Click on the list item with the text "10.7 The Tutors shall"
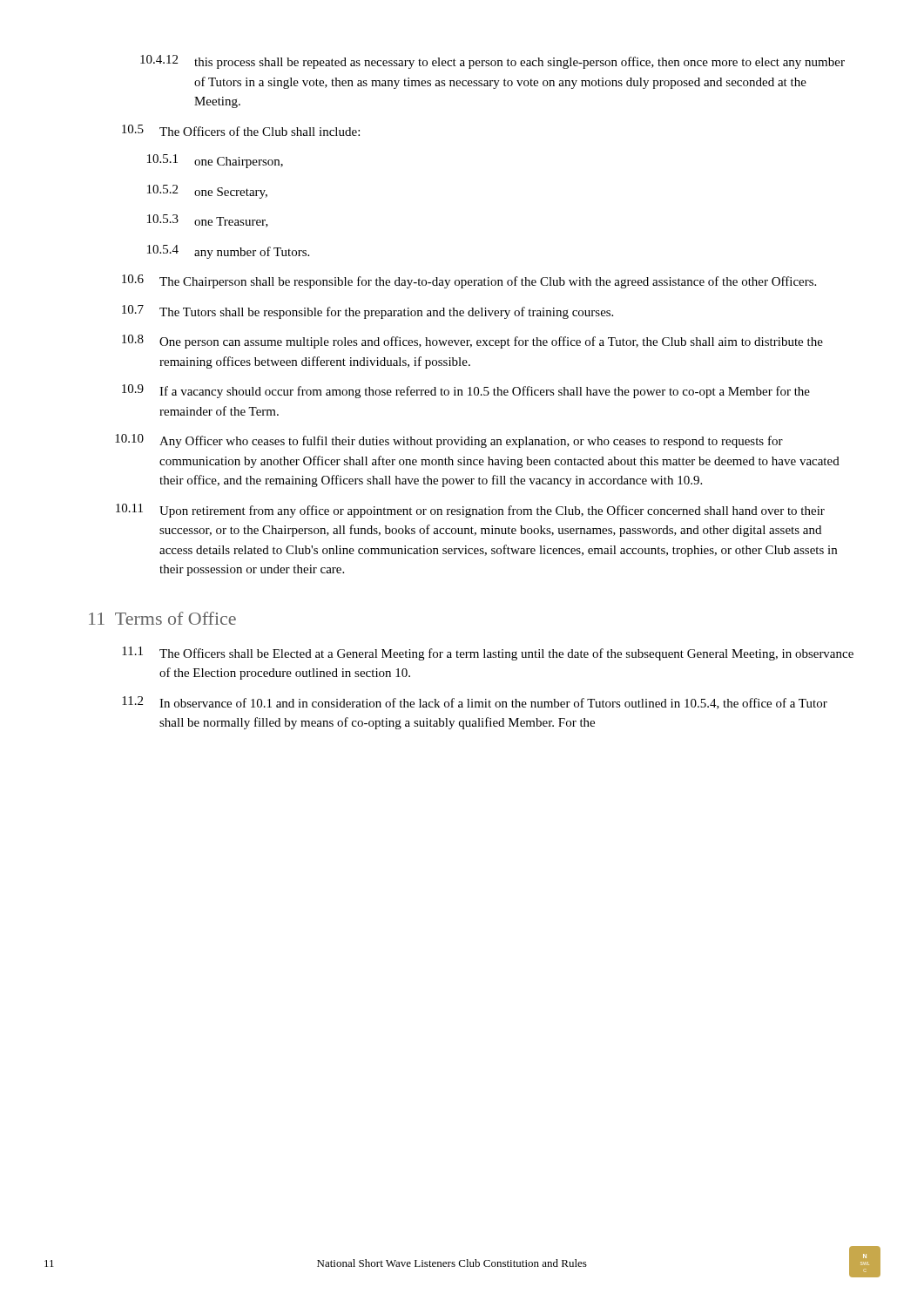 click(x=471, y=312)
